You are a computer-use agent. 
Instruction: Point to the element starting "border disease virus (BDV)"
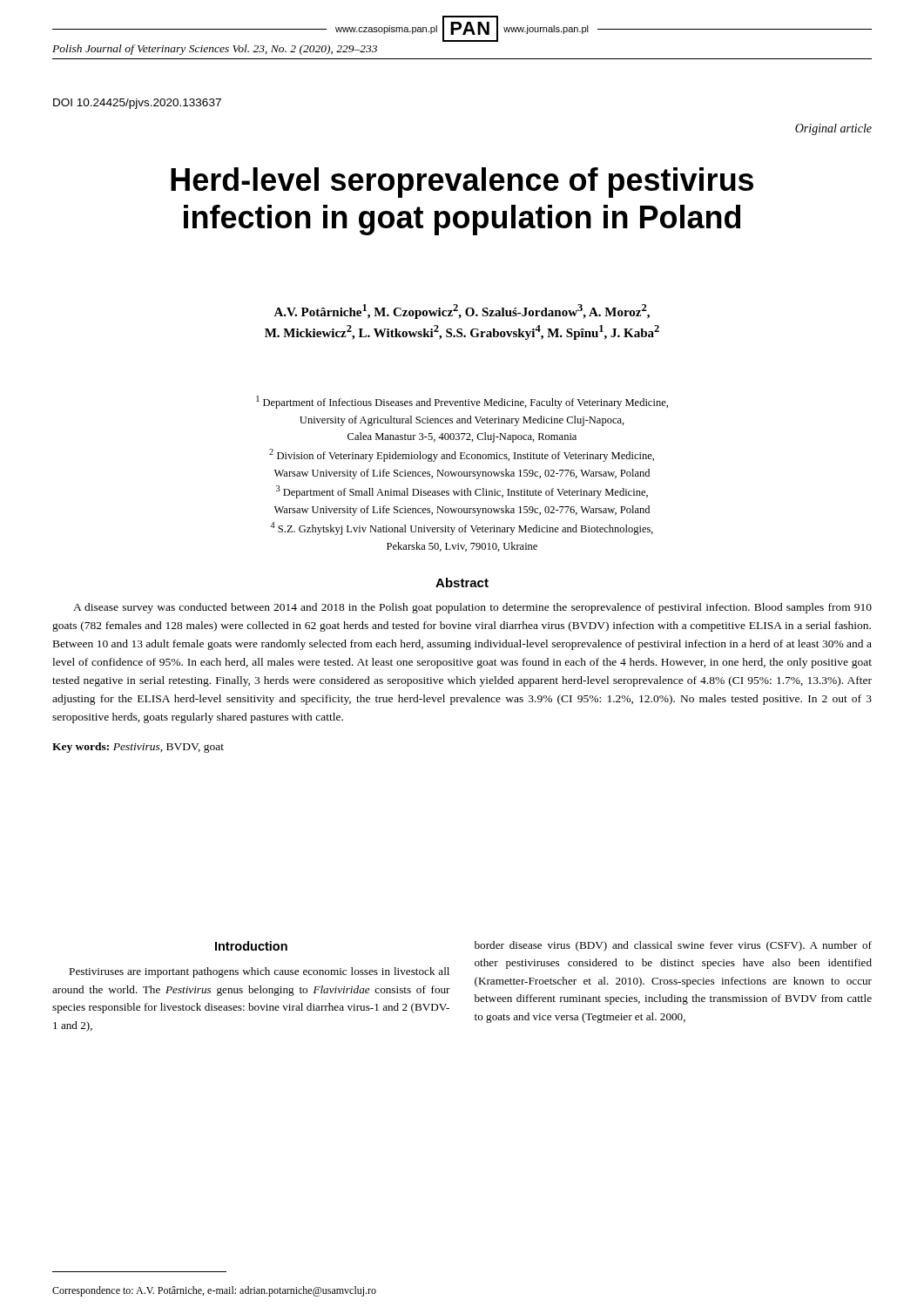673,981
